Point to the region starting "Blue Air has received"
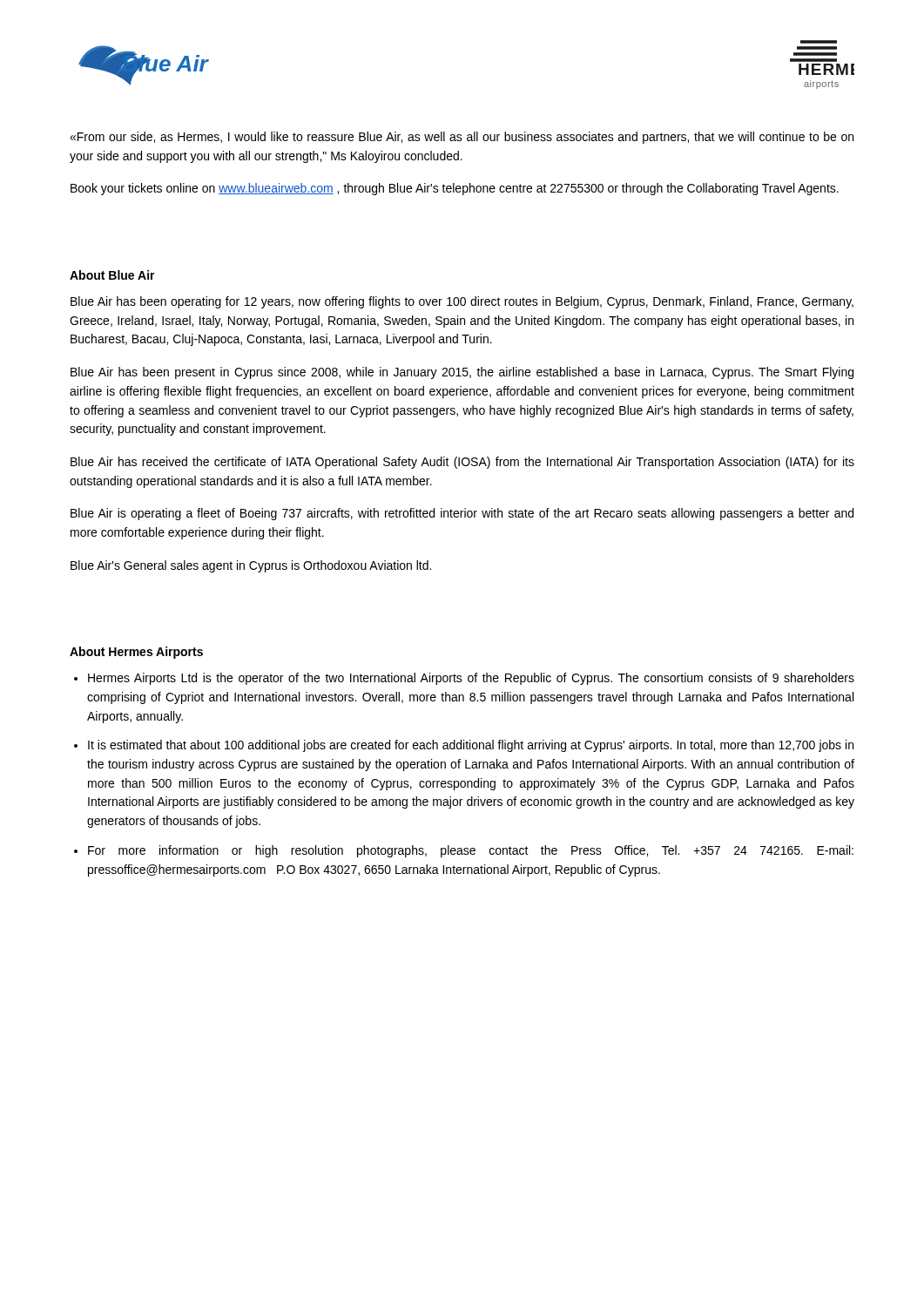This screenshot has width=924, height=1307. pyautogui.click(x=462, y=471)
